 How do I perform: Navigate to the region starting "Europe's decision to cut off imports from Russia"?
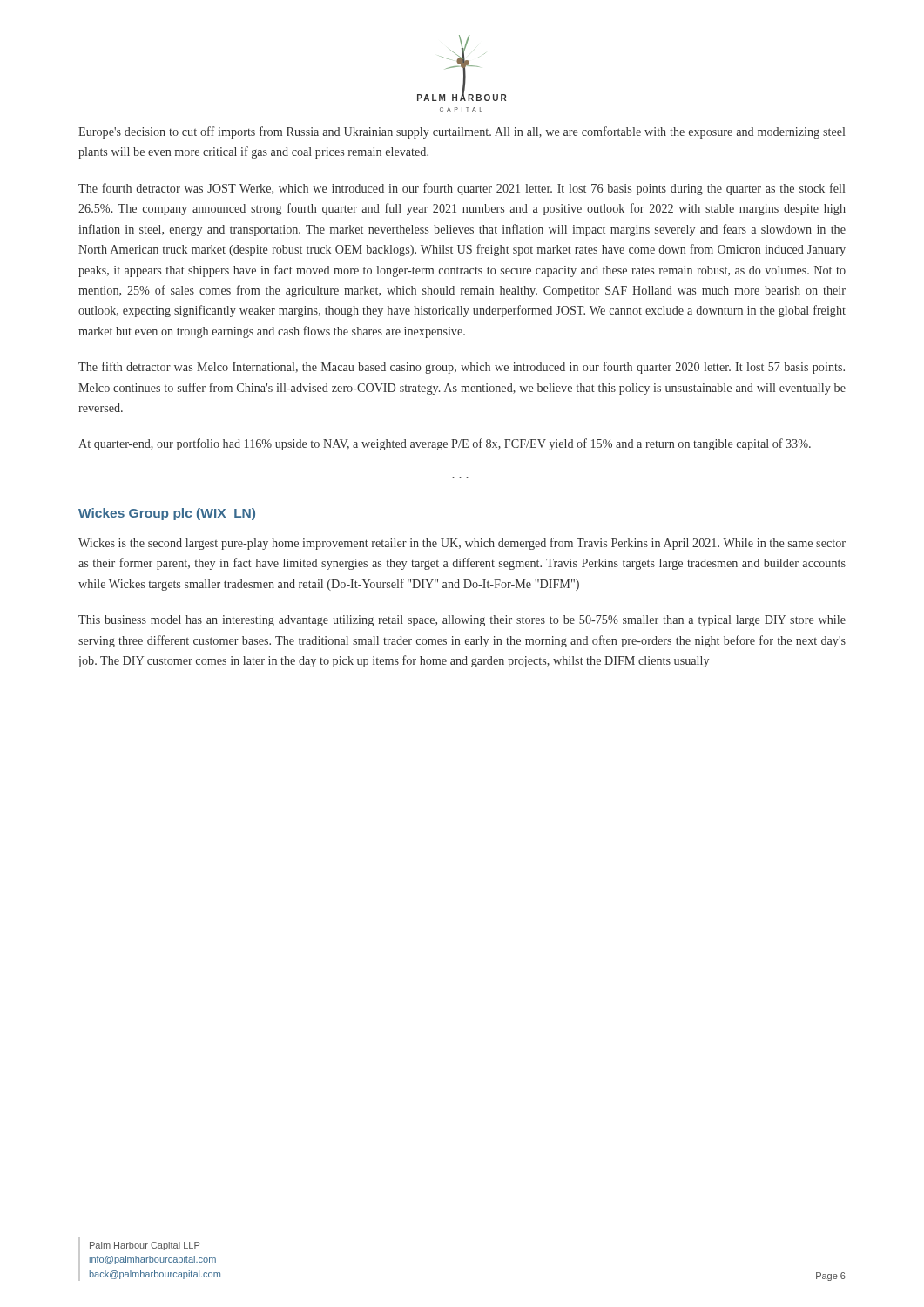pyautogui.click(x=462, y=142)
